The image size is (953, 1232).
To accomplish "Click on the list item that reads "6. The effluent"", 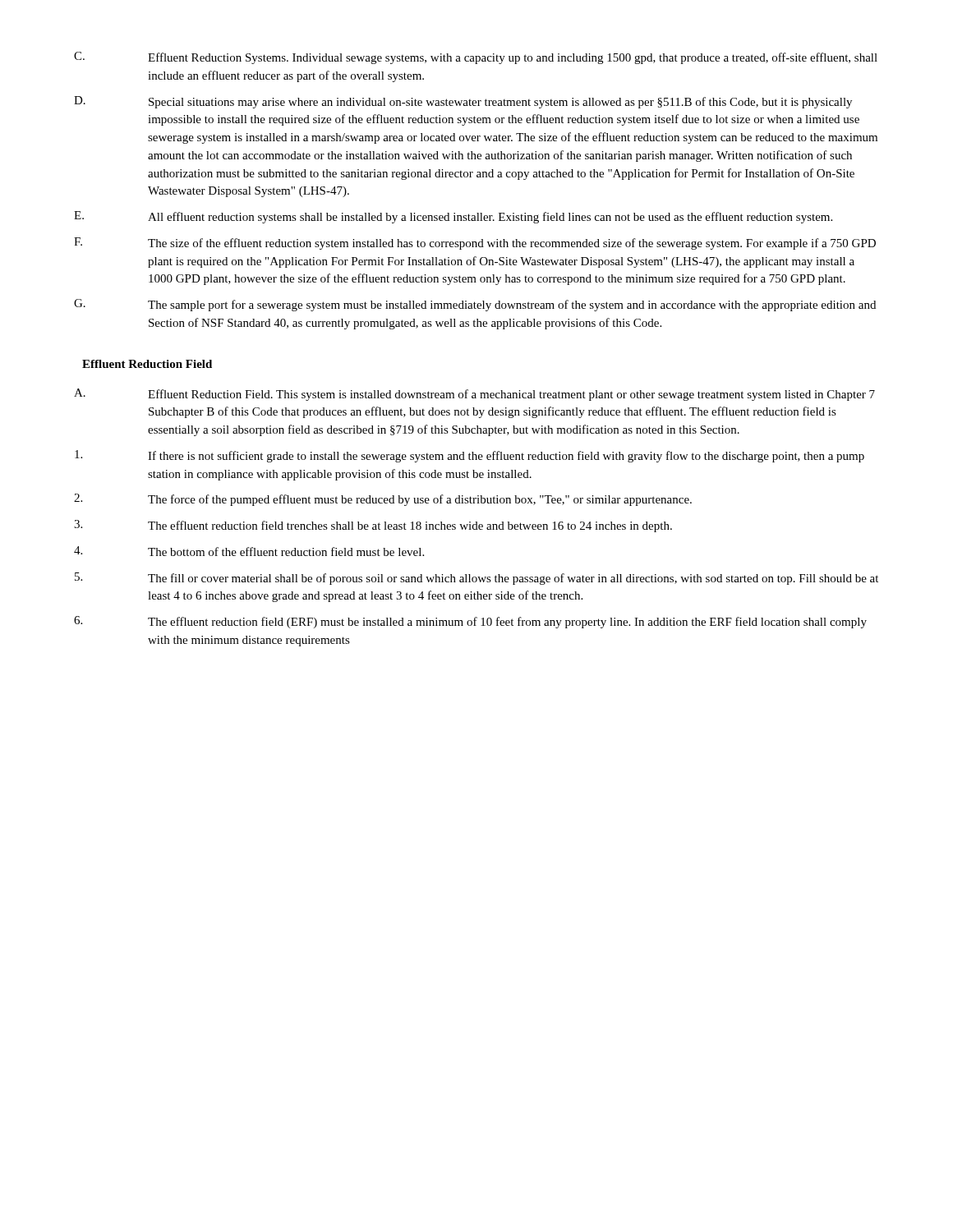I will [x=476, y=631].
